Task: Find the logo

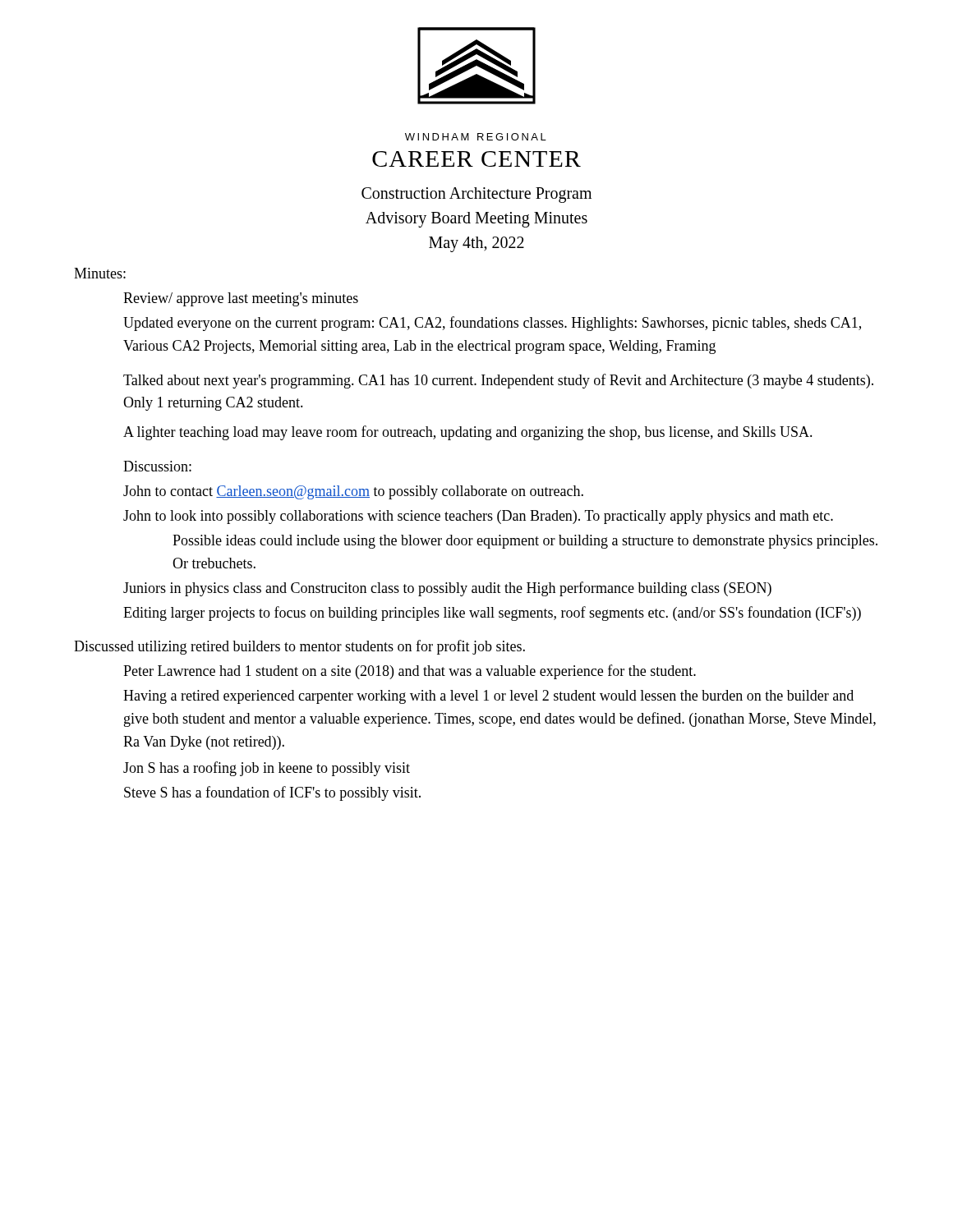Action: tap(476, 99)
